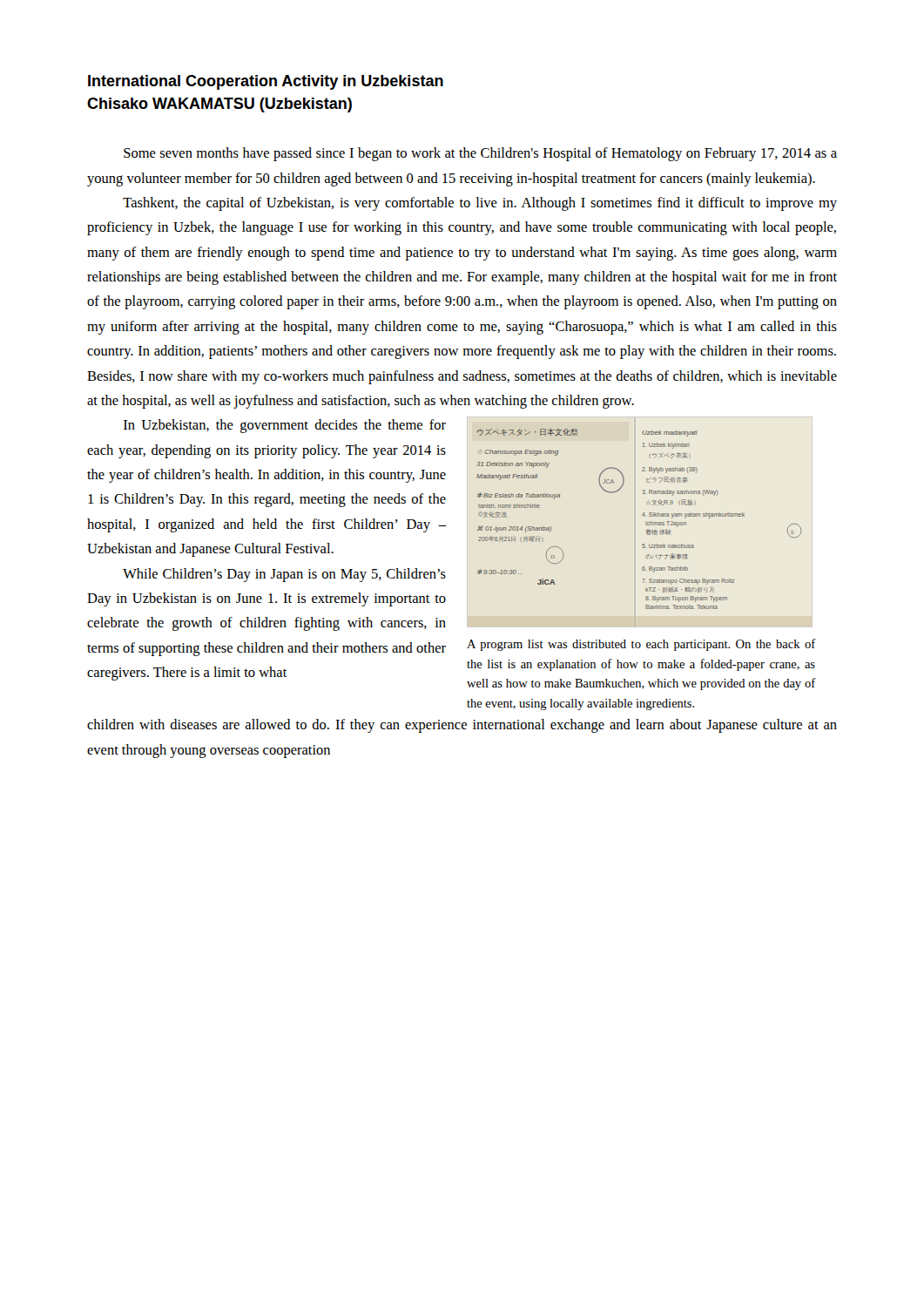Viewport: 924px width, 1307px height.
Task: Locate the text block with the text "Some seven months have passed"
Action: coord(462,165)
